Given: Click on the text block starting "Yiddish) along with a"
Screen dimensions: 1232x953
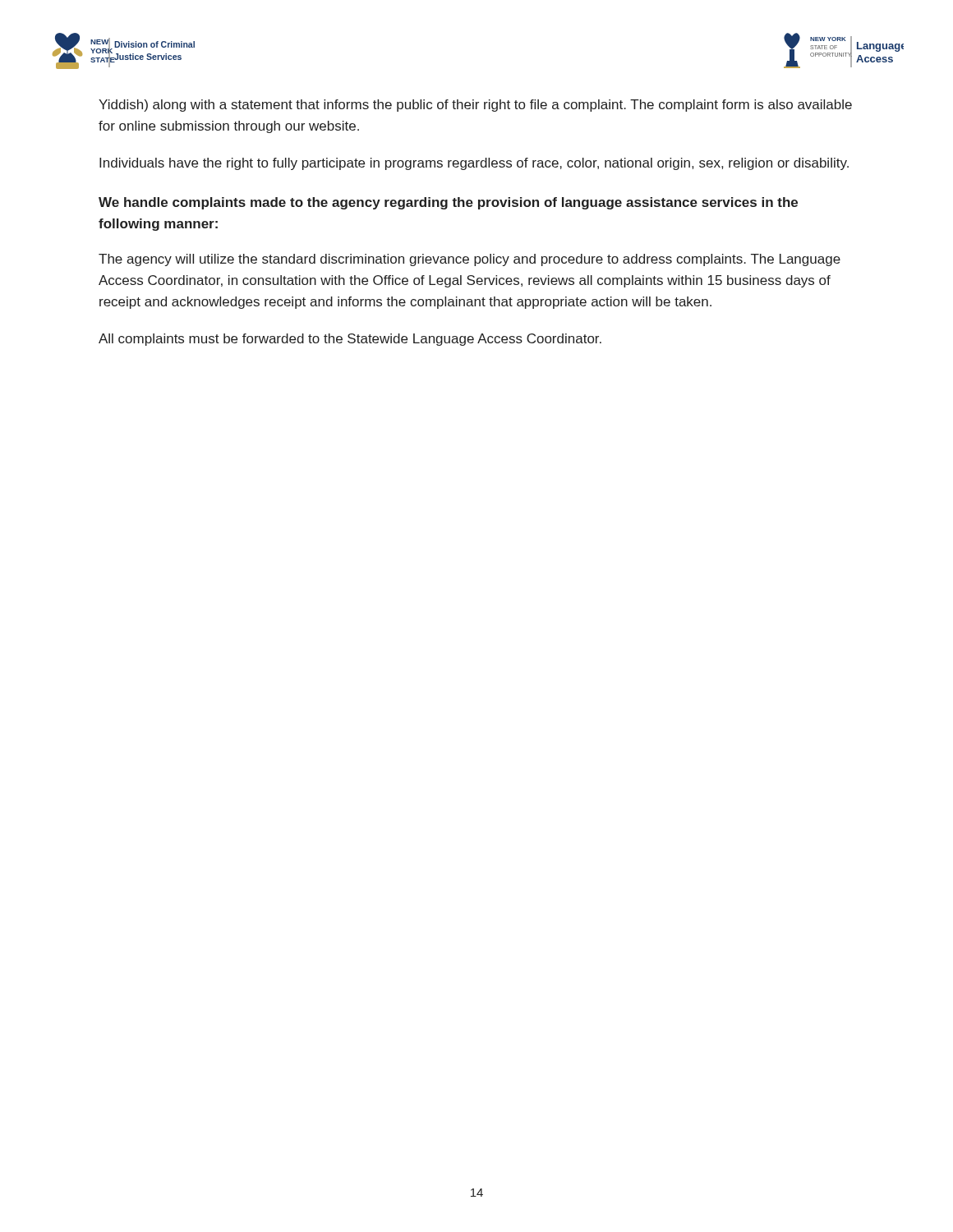Looking at the screenshot, I should point(476,116).
